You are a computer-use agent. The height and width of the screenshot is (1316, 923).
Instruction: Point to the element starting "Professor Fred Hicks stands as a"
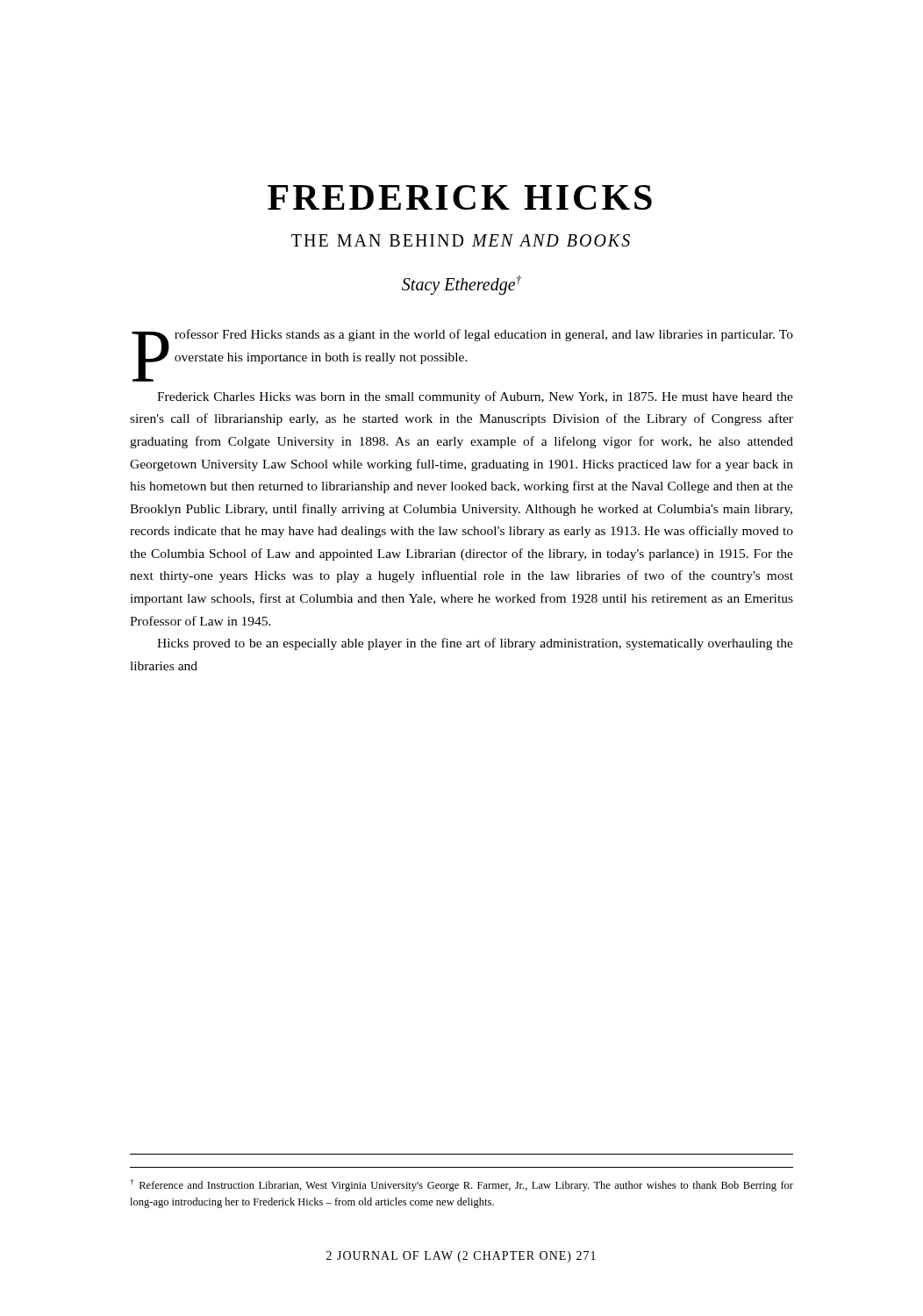coord(462,500)
